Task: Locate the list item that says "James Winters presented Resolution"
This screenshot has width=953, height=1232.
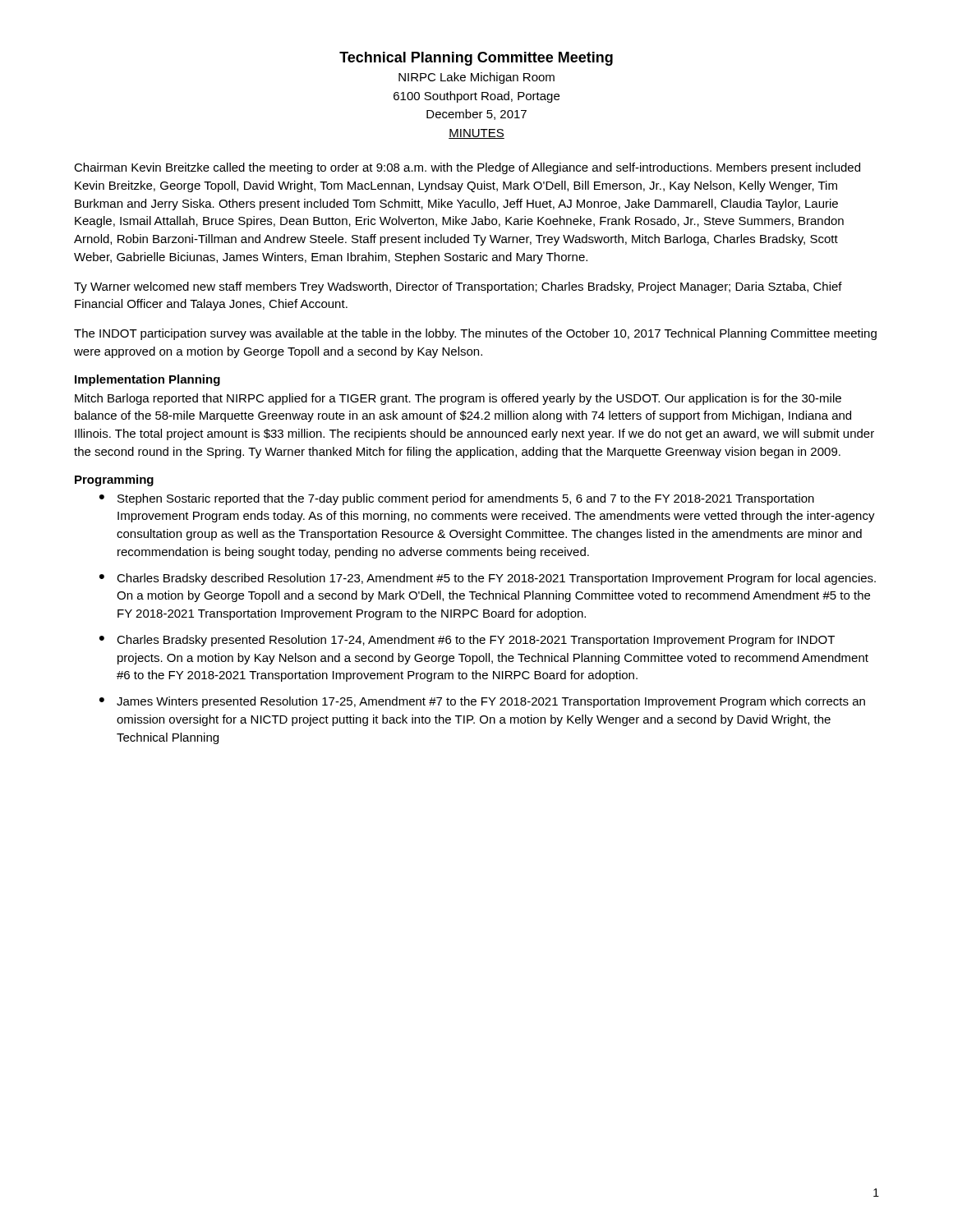Action: pos(491,719)
